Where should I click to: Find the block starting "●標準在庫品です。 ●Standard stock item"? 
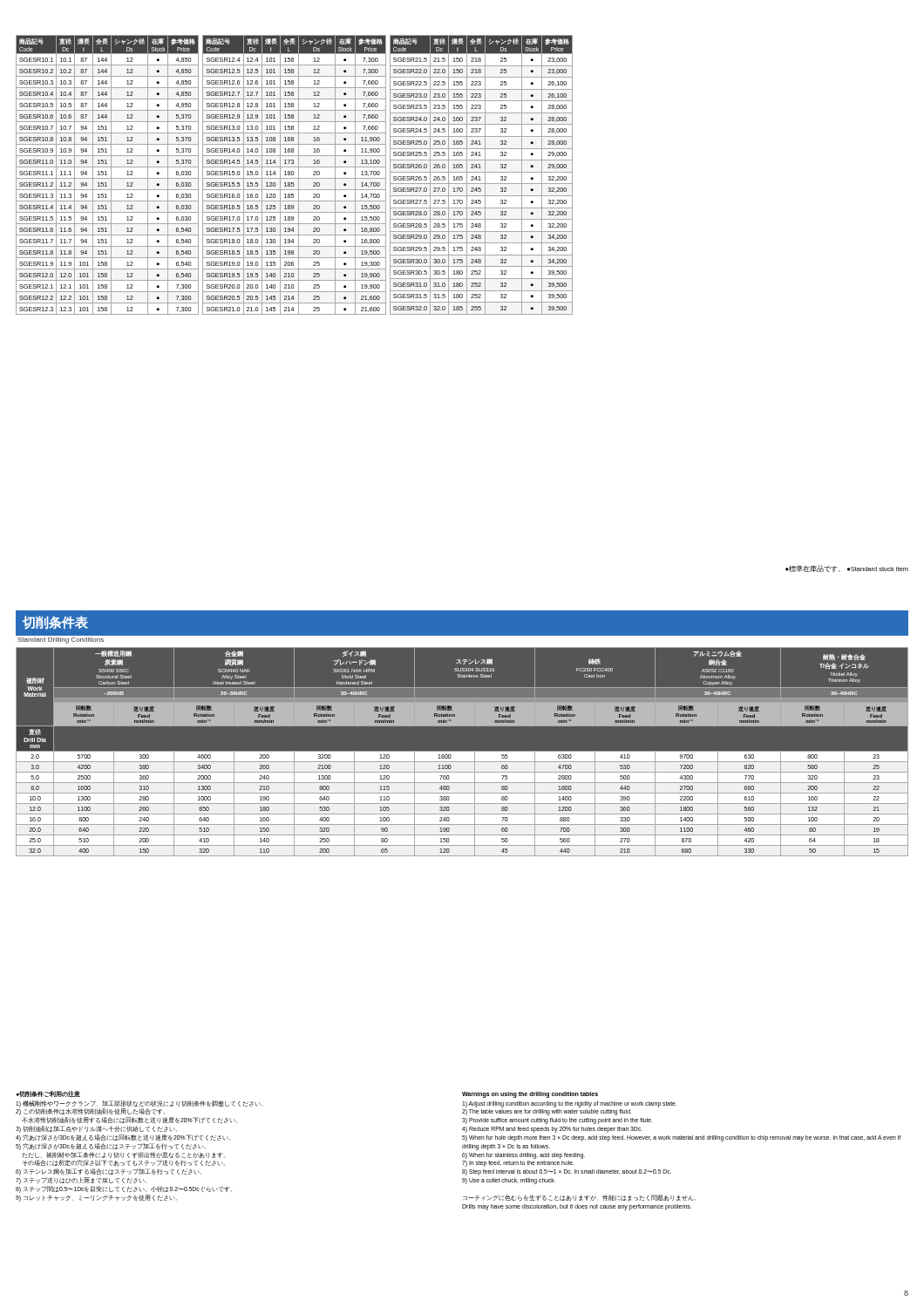click(847, 569)
